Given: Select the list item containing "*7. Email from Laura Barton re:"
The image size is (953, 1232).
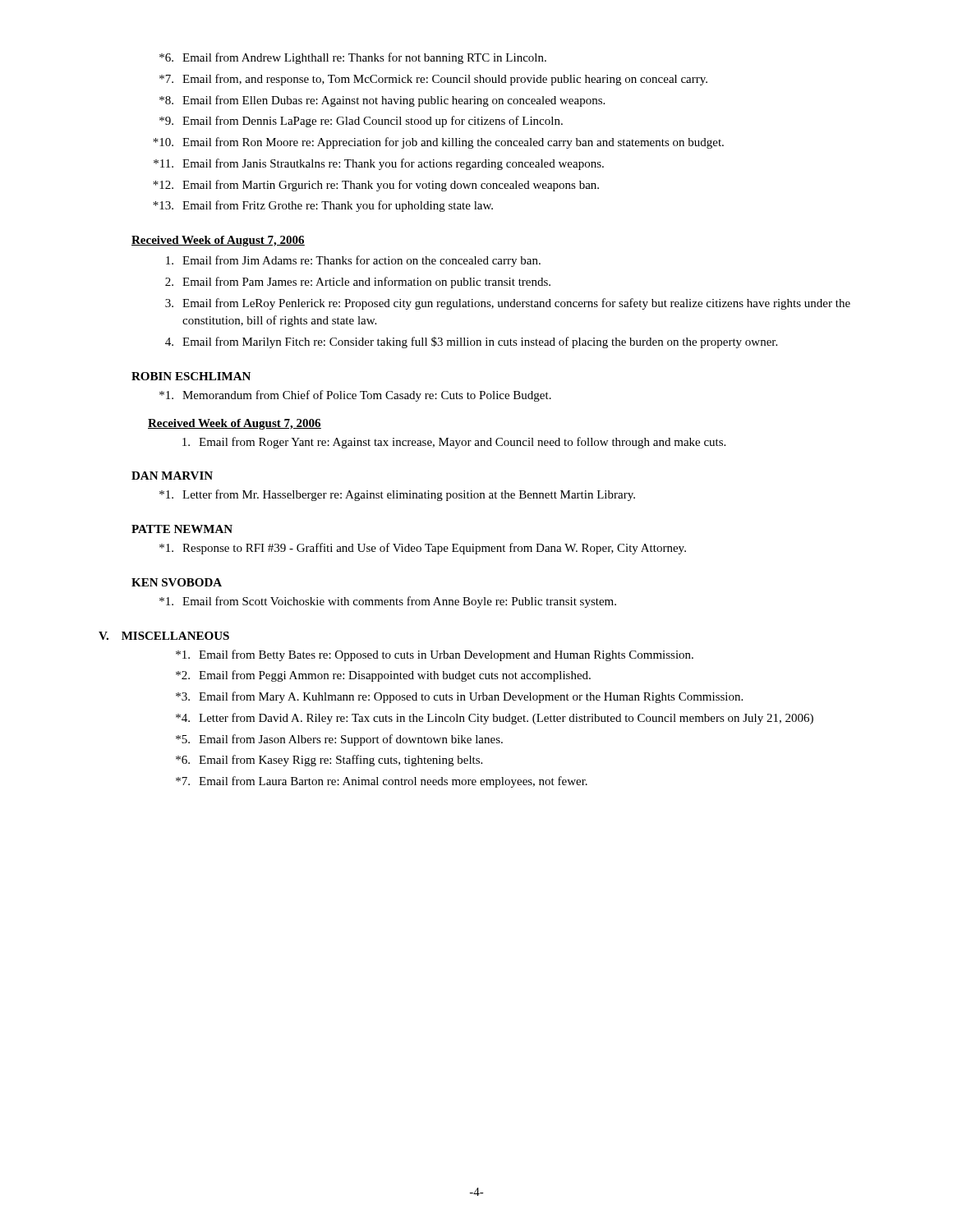Looking at the screenshot, I should point(501,782).
